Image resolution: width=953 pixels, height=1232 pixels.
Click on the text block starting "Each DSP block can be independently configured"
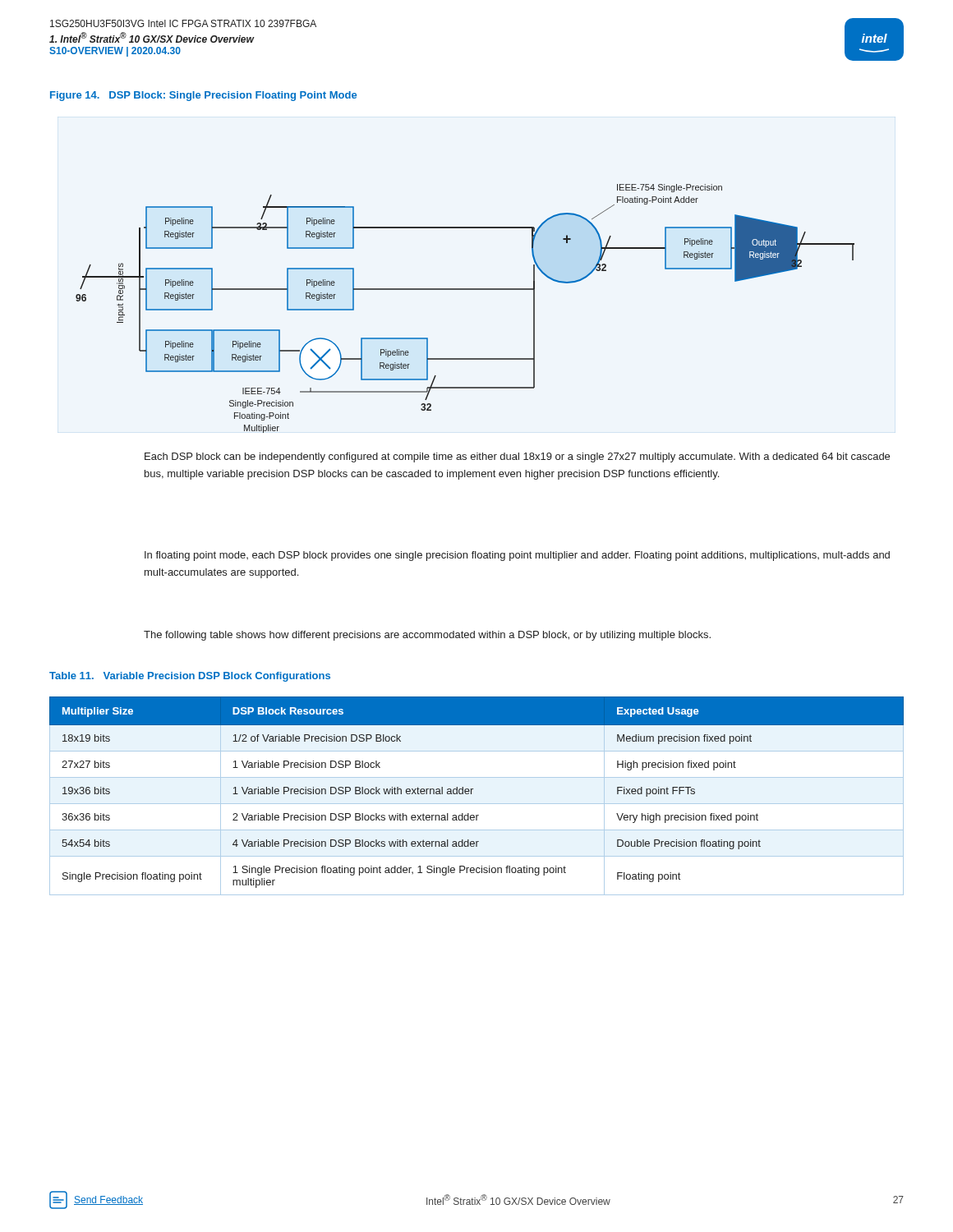point(517,465)
